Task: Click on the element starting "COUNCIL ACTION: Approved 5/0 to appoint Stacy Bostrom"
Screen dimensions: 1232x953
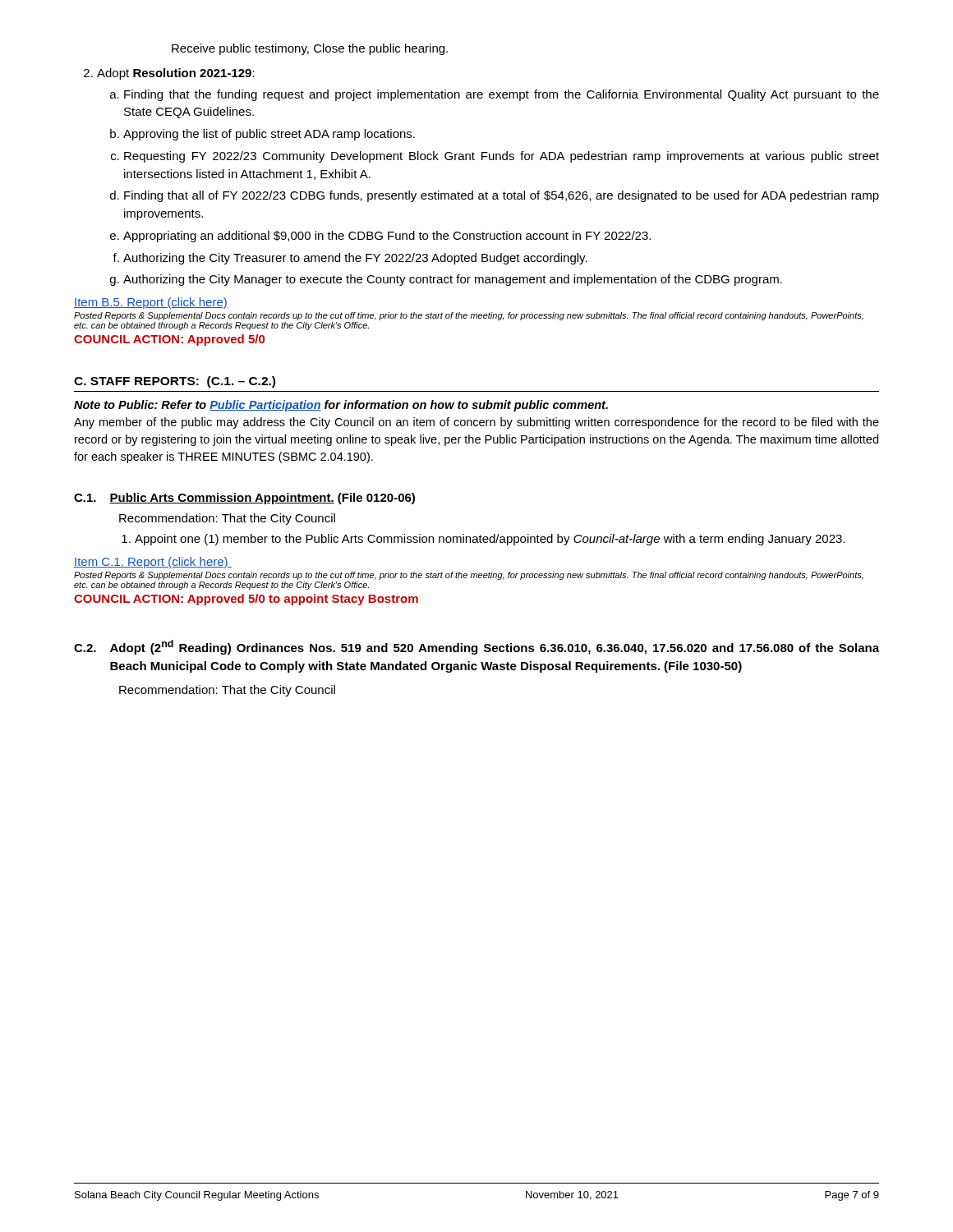Action: pyautogui.click(x=246, y=598)
